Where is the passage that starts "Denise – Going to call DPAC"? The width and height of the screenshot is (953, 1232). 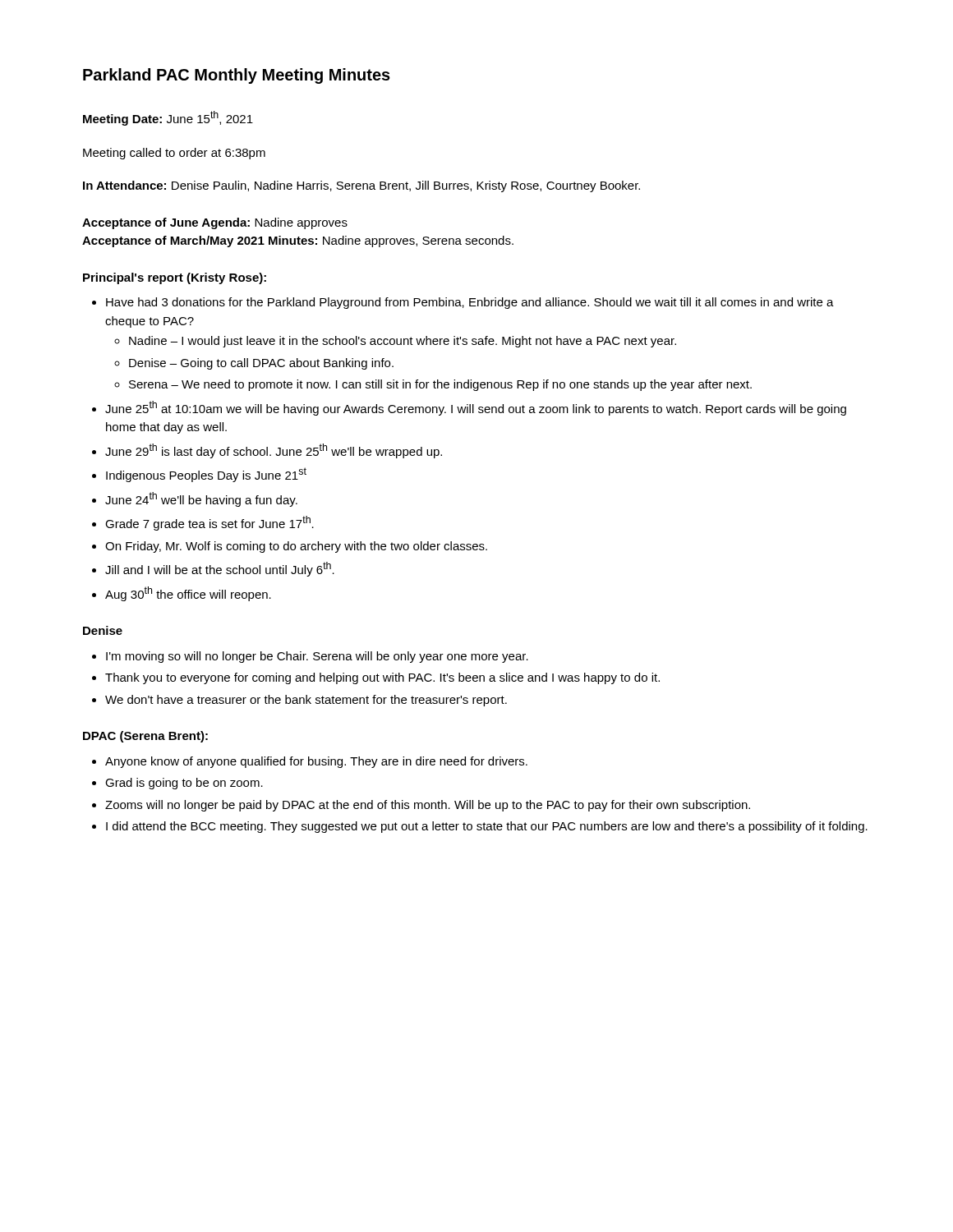tap(261, 362)
